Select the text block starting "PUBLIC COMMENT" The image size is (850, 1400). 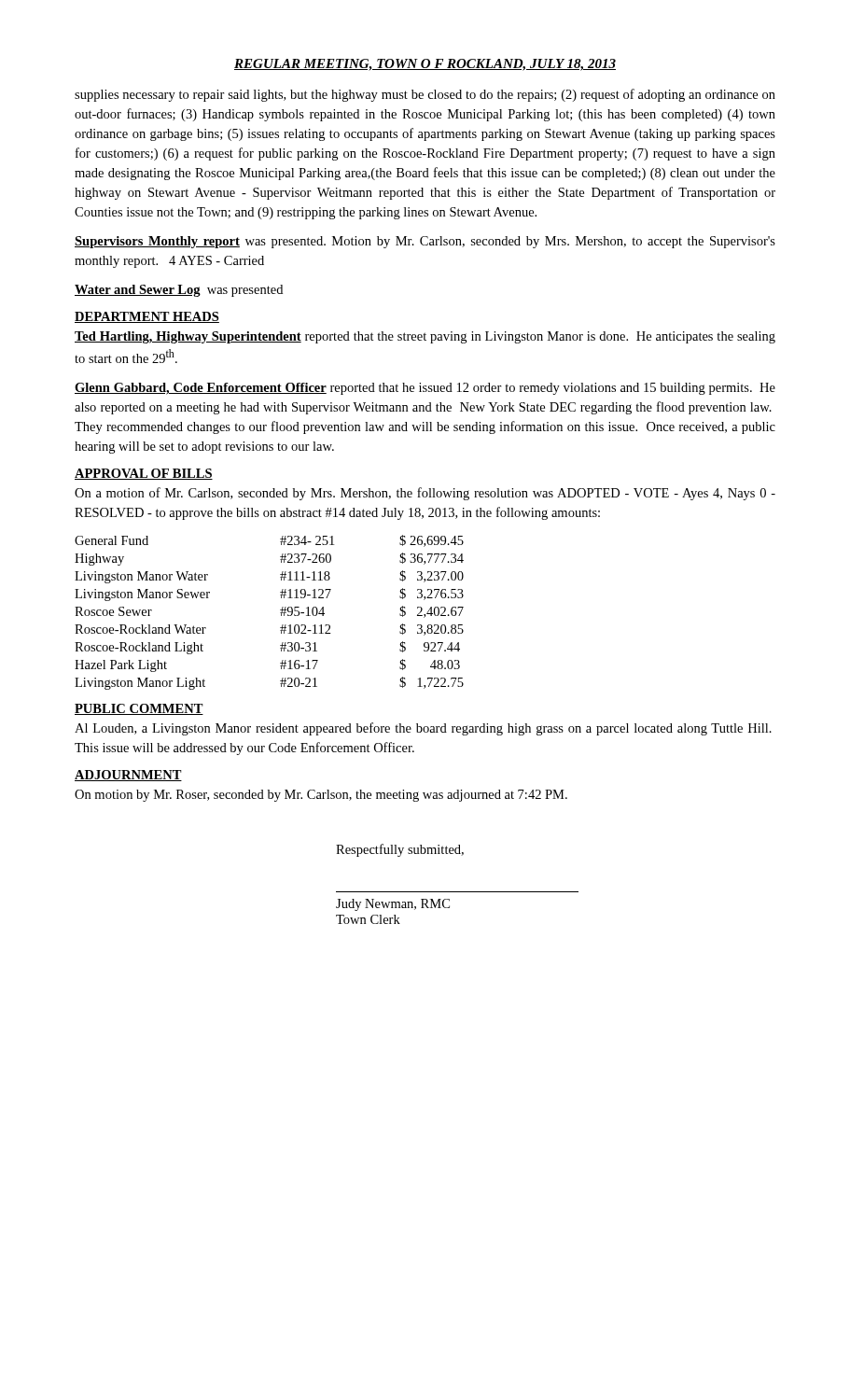pos(139,708)
